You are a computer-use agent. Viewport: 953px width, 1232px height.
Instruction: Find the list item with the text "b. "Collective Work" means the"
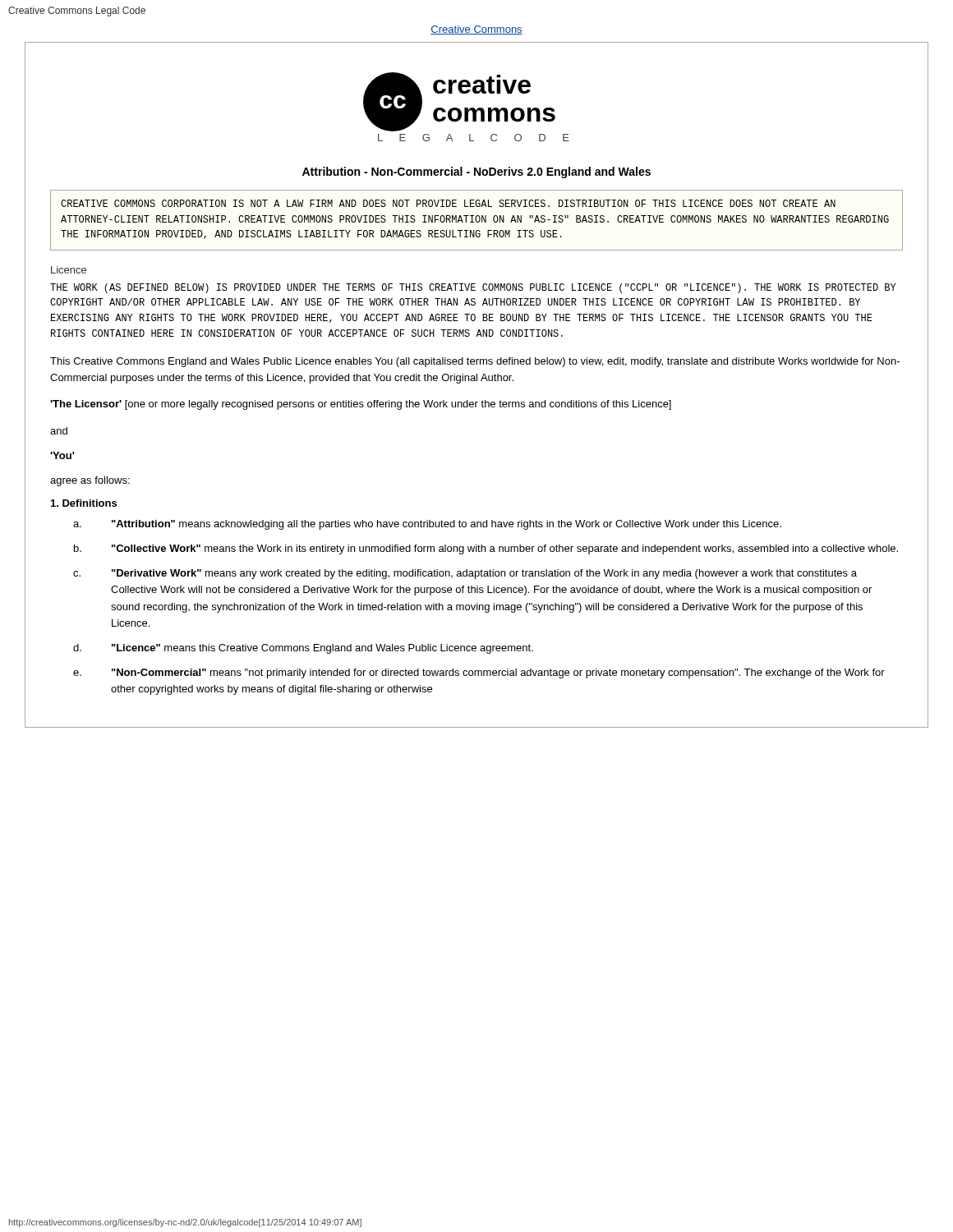point(475,549)
